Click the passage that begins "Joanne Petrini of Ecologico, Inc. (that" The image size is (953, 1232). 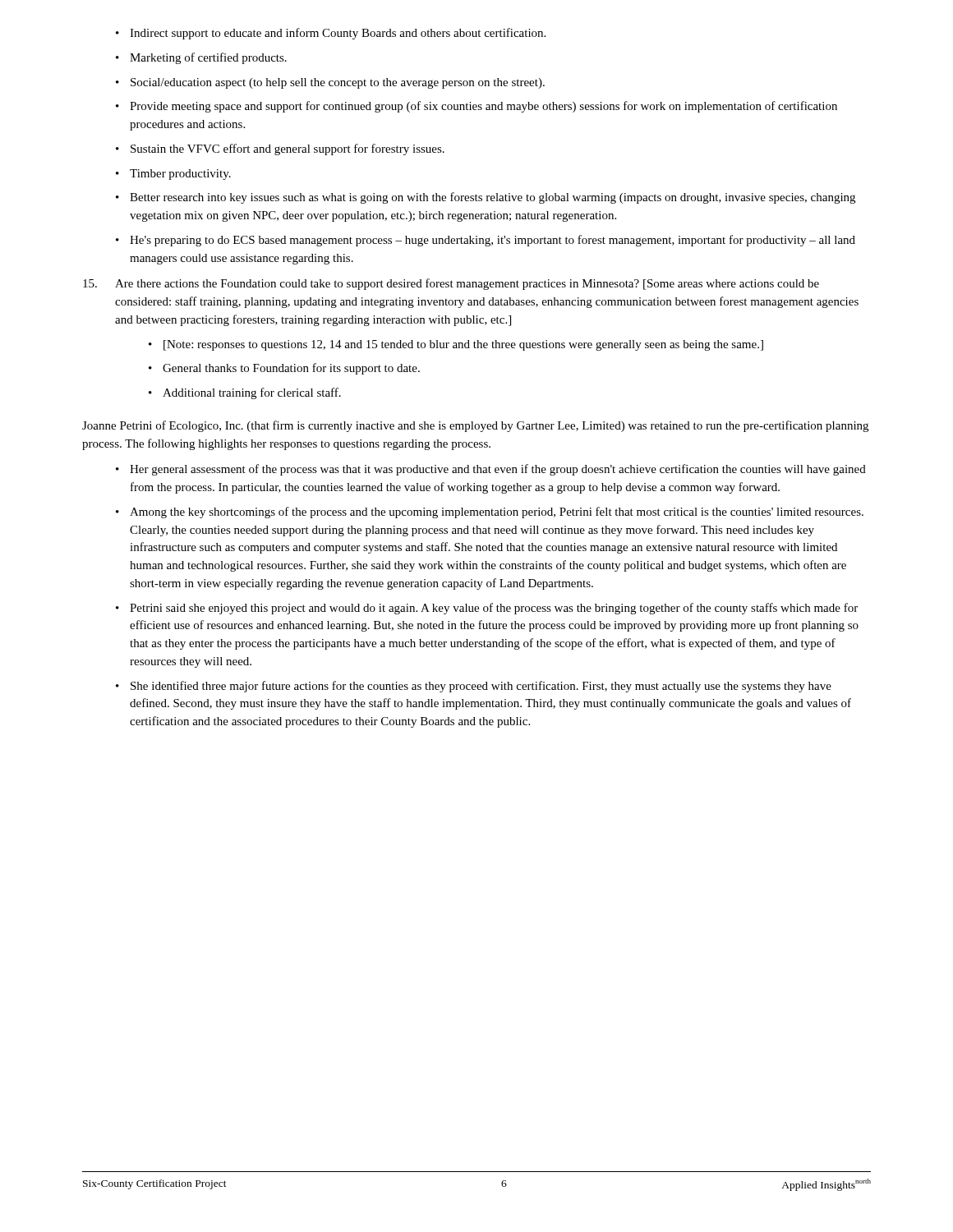(x=475, y=434)
